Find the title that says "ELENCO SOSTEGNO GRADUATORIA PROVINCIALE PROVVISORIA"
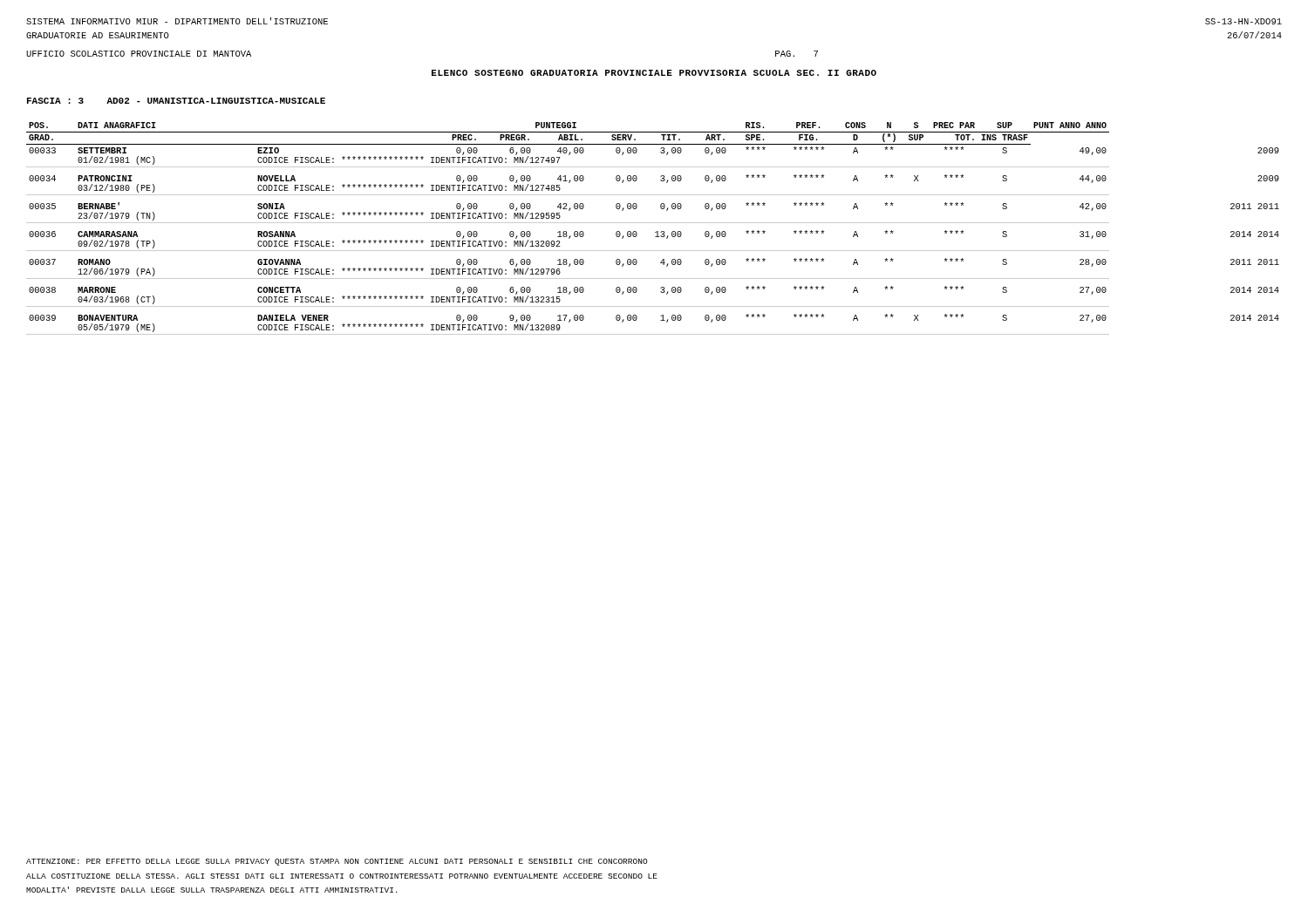Screen dimensions: 924x1308 pos(654,73)
